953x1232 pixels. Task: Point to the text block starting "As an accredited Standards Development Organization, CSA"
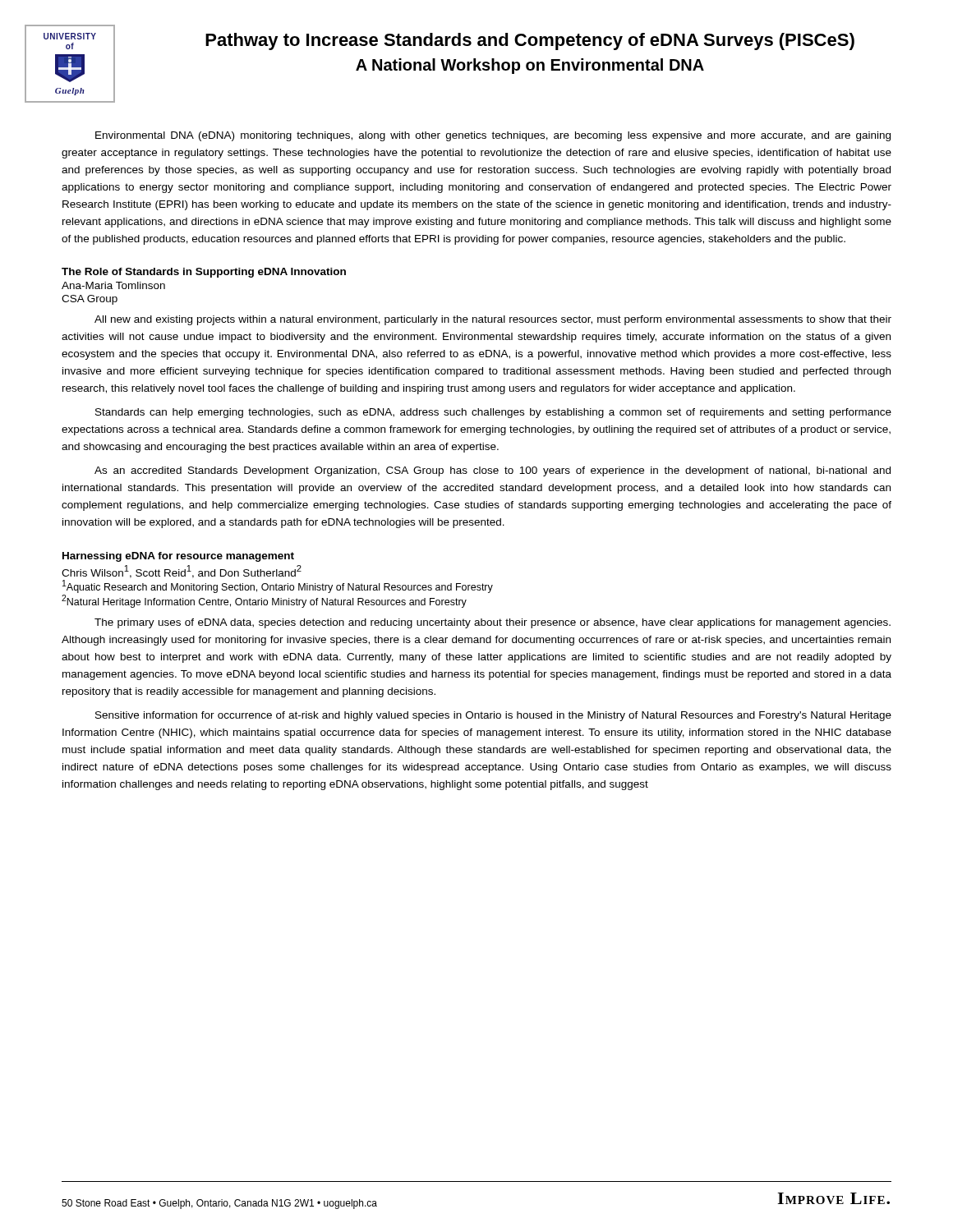(476, 496)
